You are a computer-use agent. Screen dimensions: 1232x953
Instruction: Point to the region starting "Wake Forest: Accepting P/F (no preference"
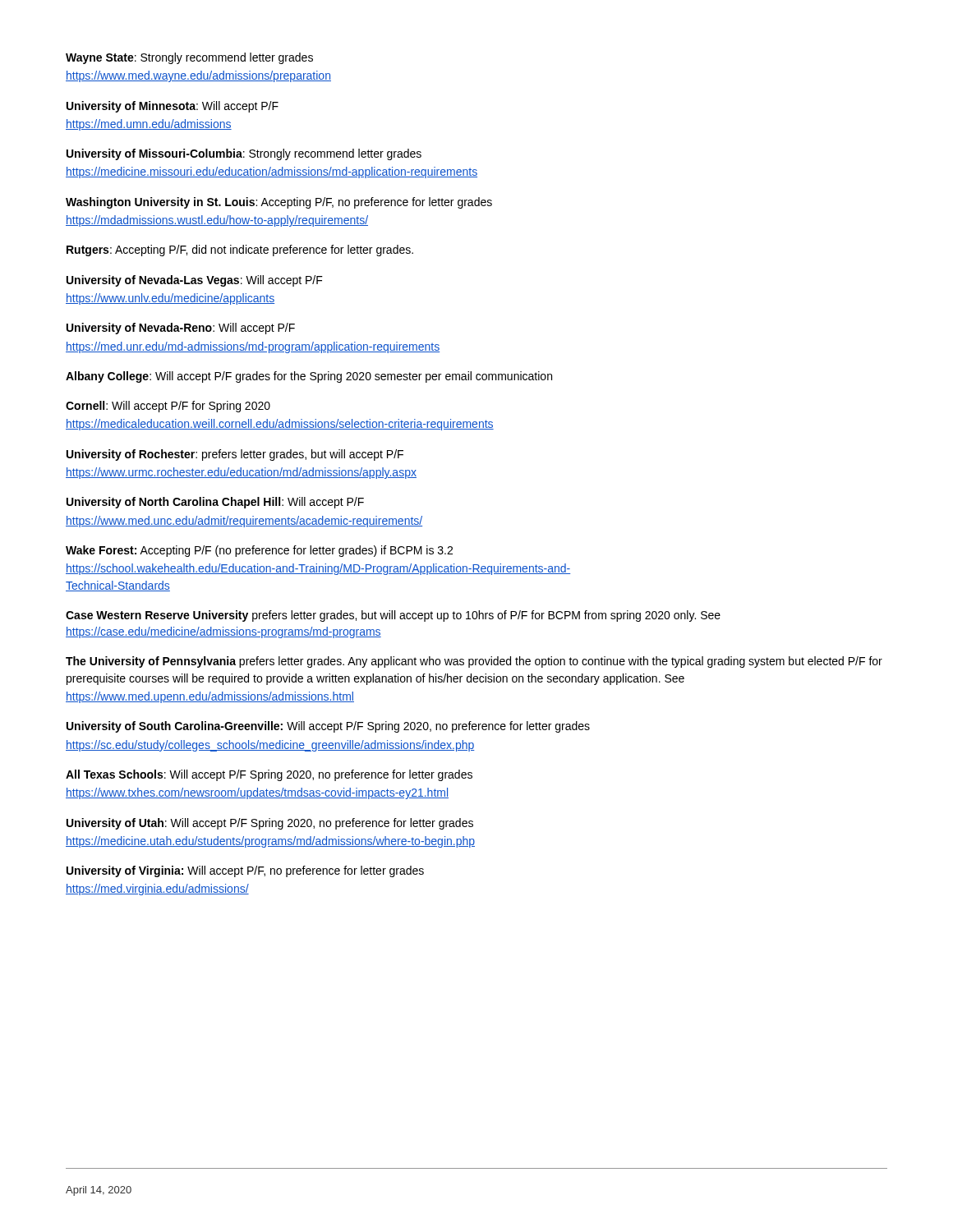click(x=476, y=568)
